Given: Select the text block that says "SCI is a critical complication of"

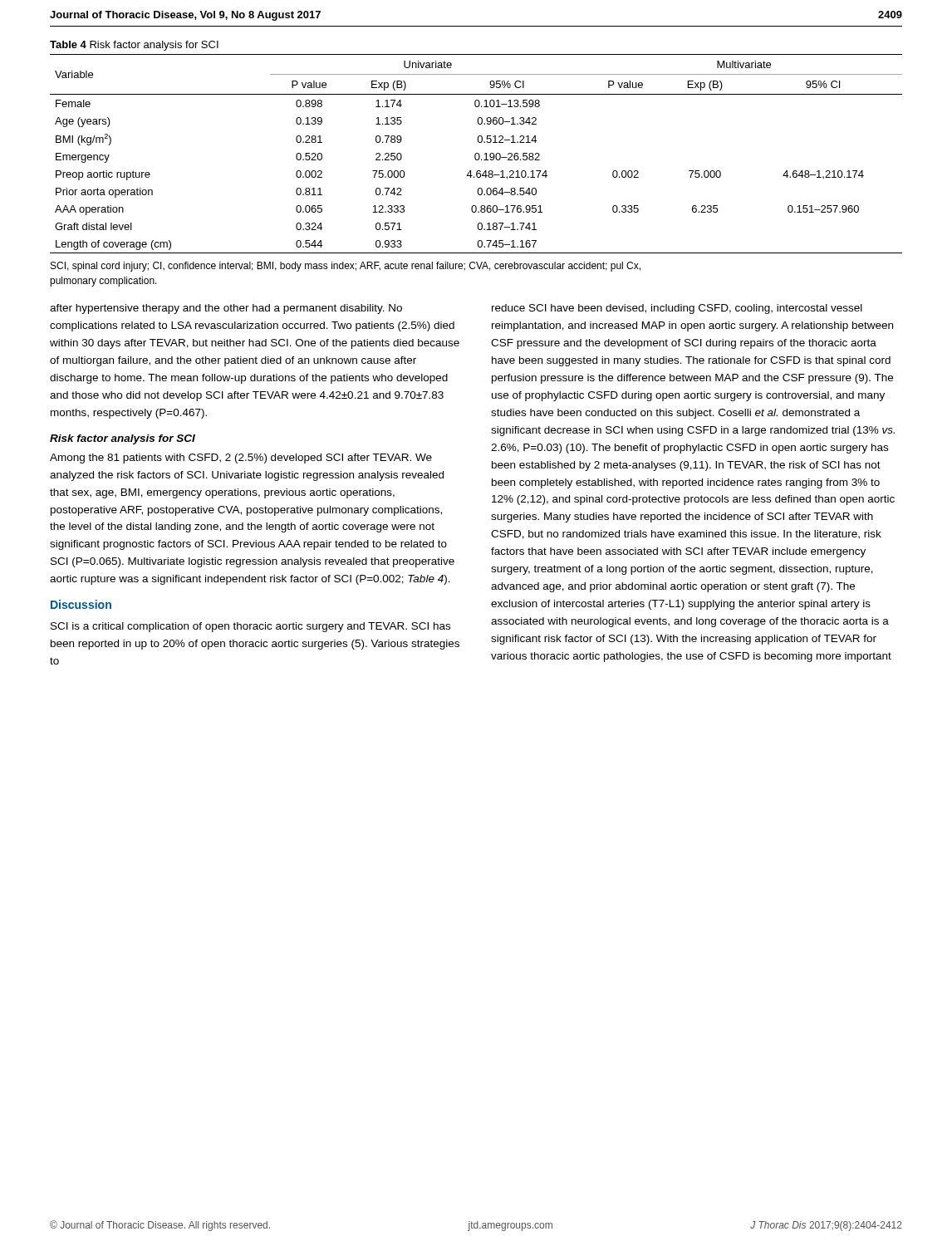Looking at the screenshot, I should pyautogui.click(x=255, y=643).
